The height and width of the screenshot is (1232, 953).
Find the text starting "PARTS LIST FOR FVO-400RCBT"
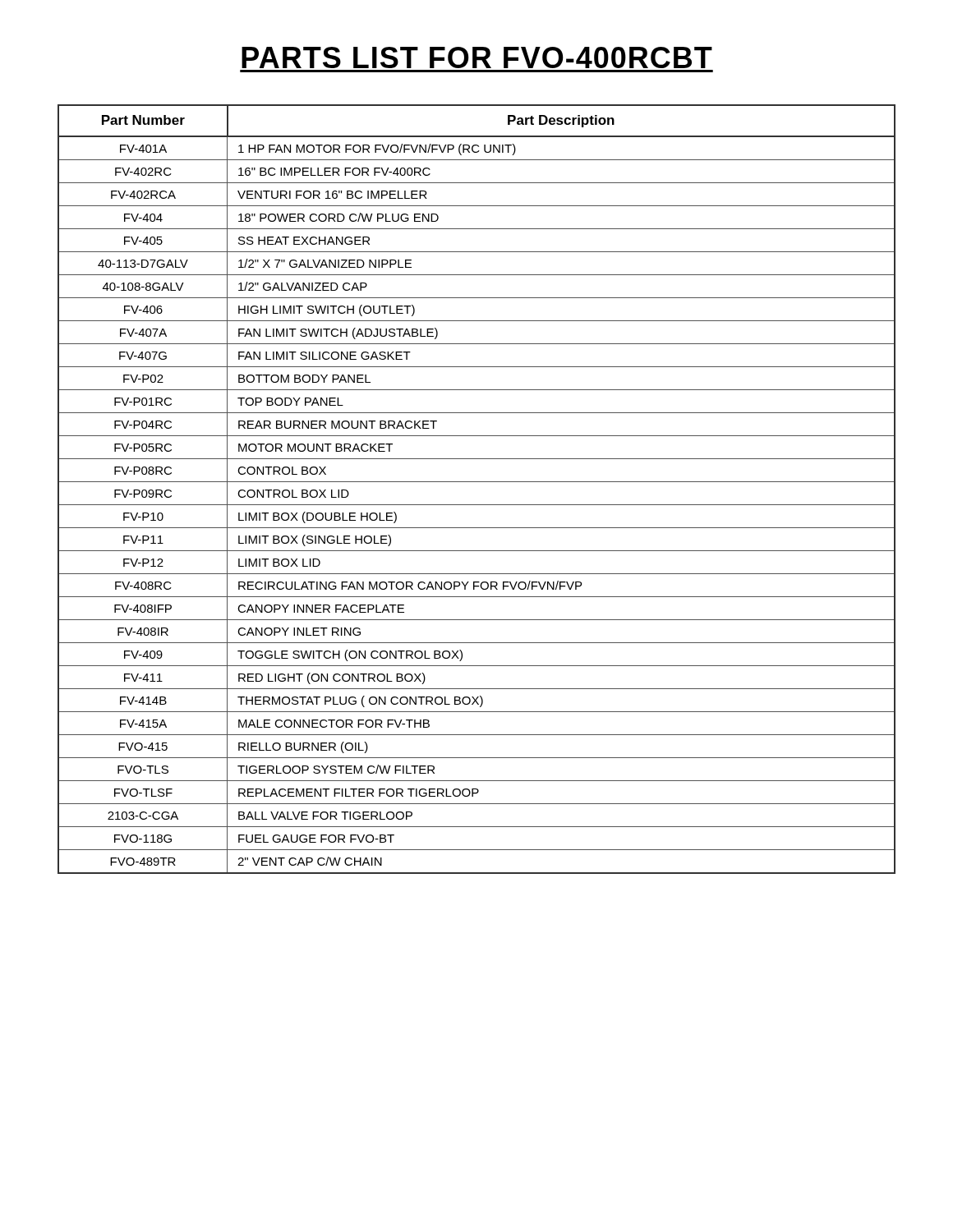476,58
